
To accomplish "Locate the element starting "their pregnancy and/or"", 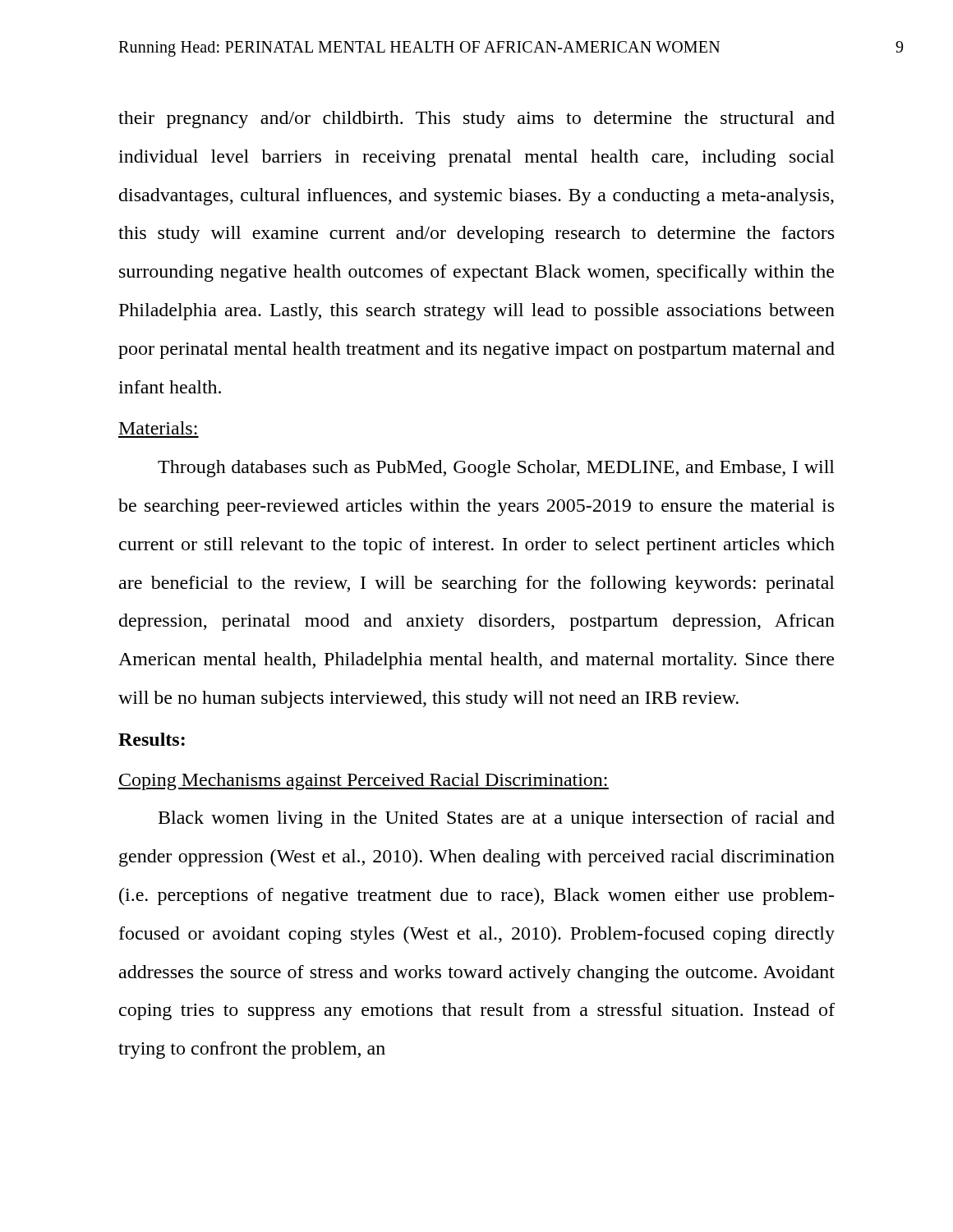I will coord(476,120).
